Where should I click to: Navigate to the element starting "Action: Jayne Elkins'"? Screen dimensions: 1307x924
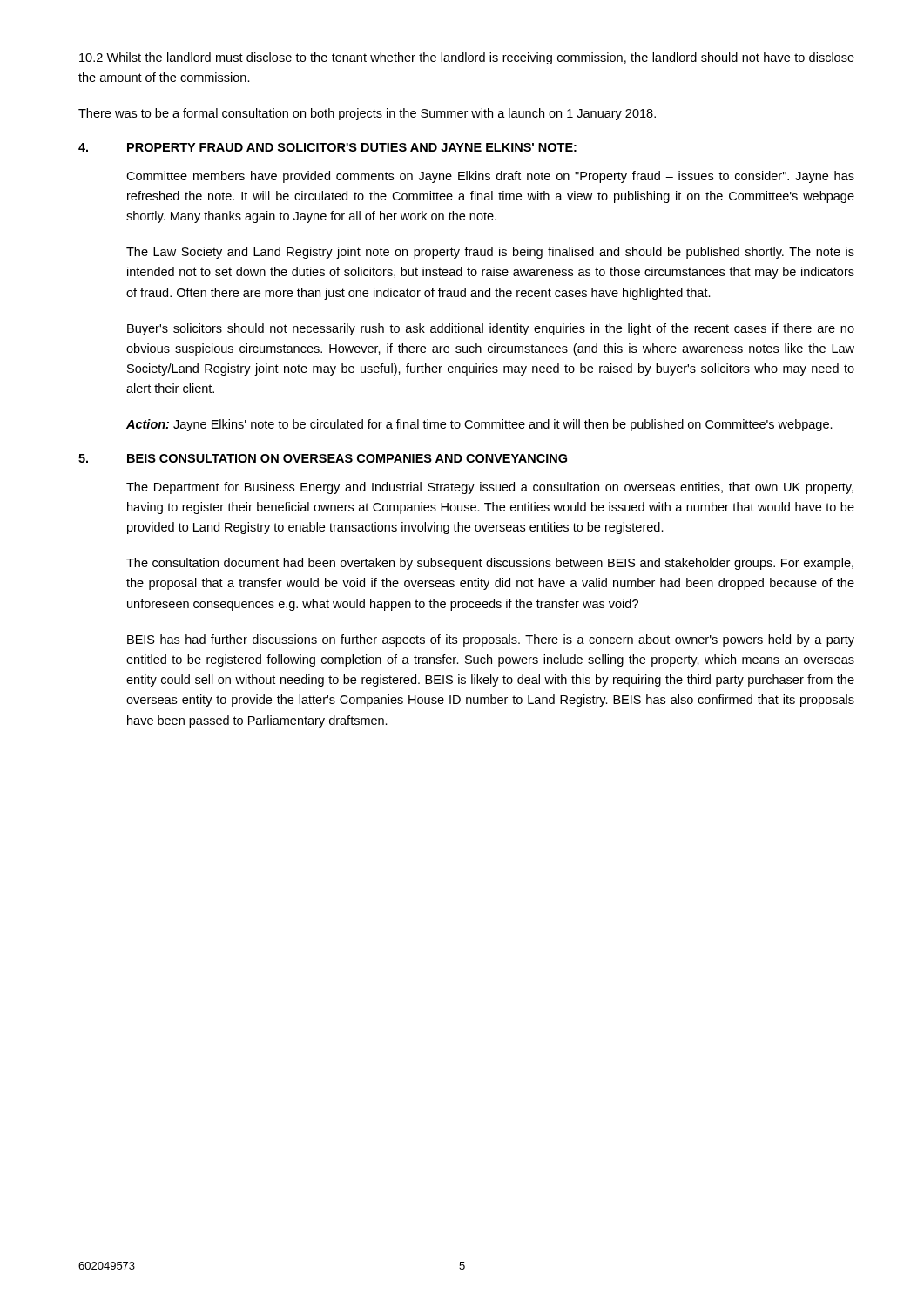(480, 425)
